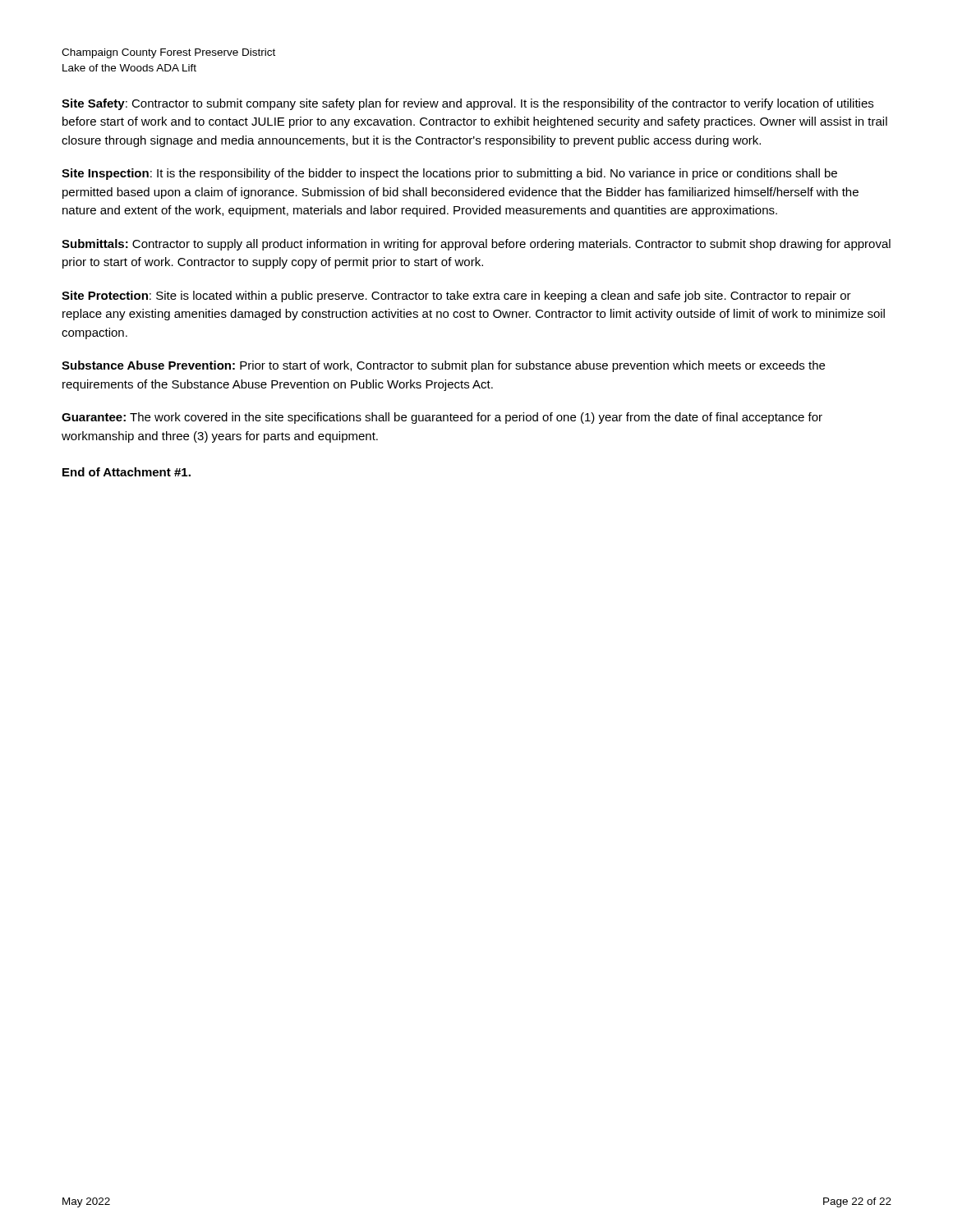Point to the block beginning "Site Protection: Site is located"
Viewport: 953px width, 1232px height.
474,314
